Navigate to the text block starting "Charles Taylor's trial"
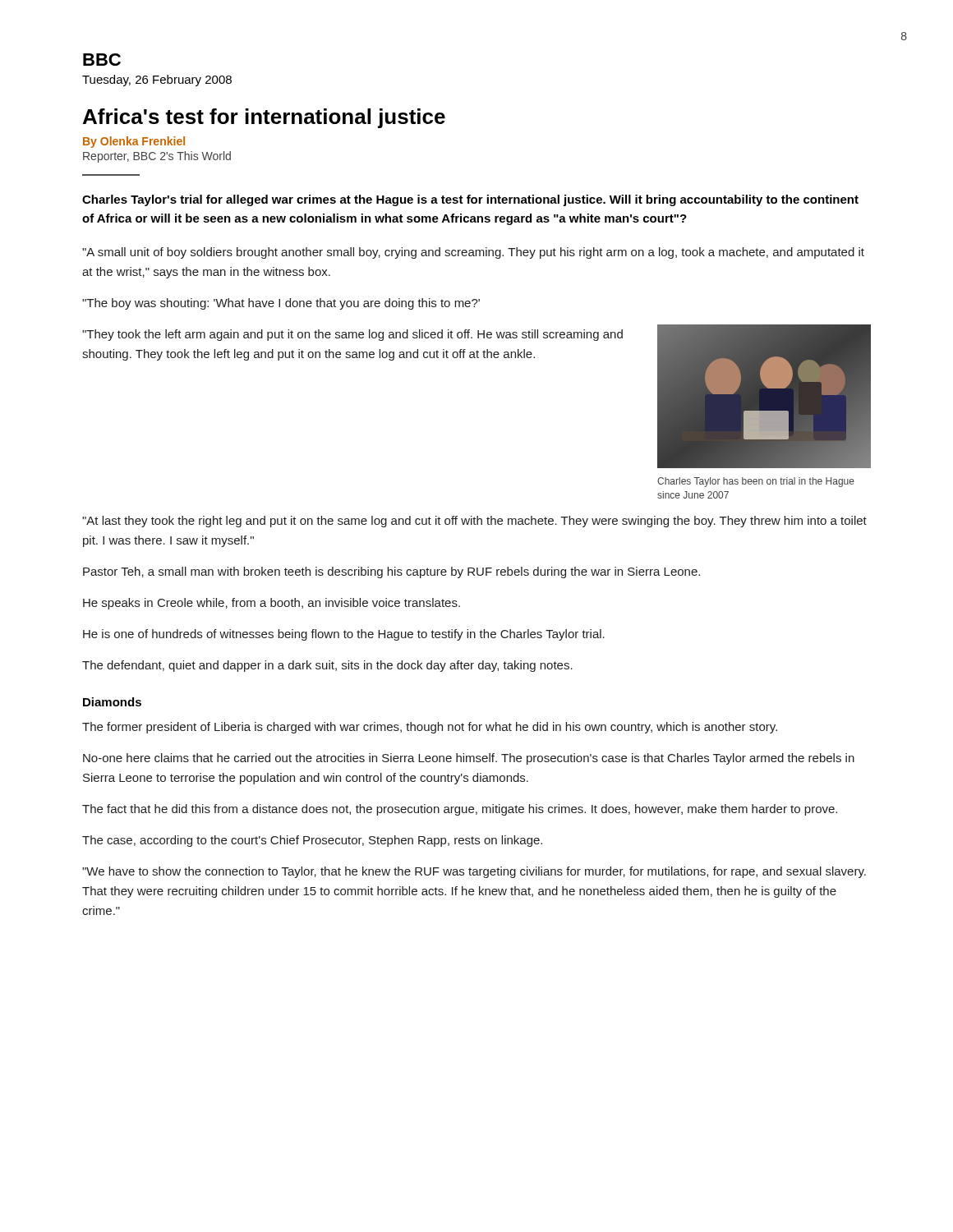The image size is (953, 1232). tap(470, 208)
